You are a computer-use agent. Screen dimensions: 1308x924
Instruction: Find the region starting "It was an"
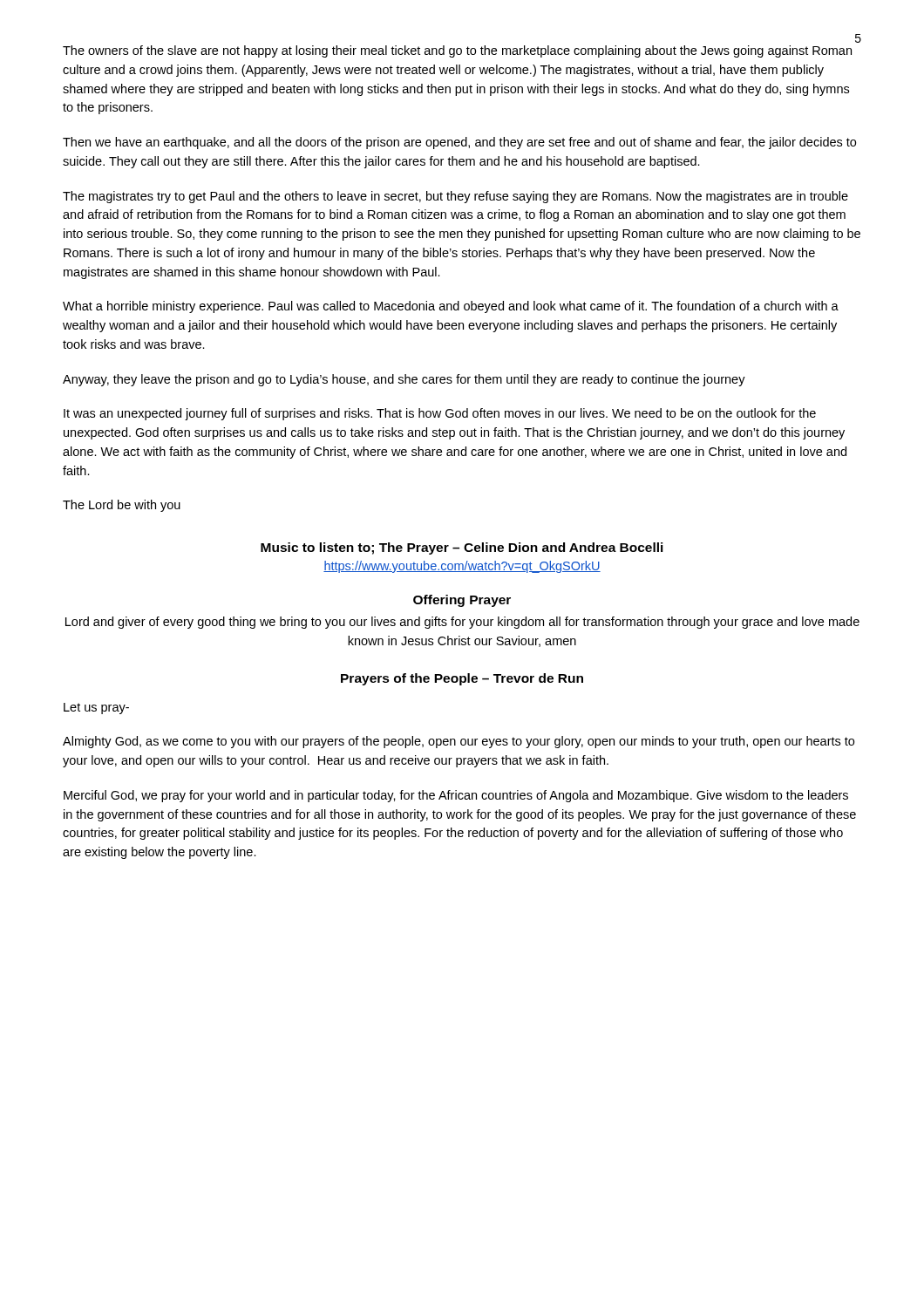tap(455, 442)
